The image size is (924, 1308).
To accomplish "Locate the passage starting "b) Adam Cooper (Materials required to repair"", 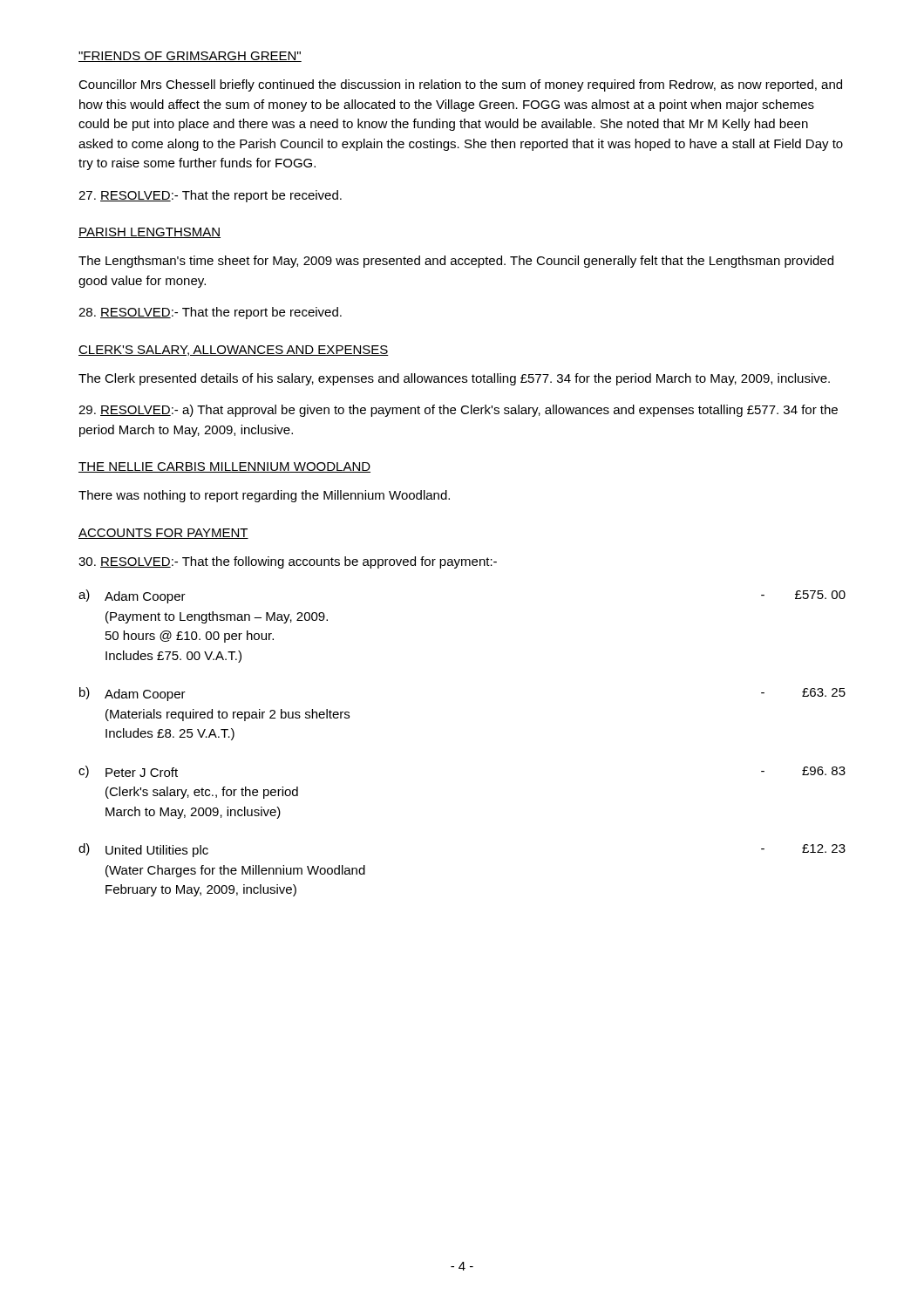I will pyautogui.click(x=147, y=691).
